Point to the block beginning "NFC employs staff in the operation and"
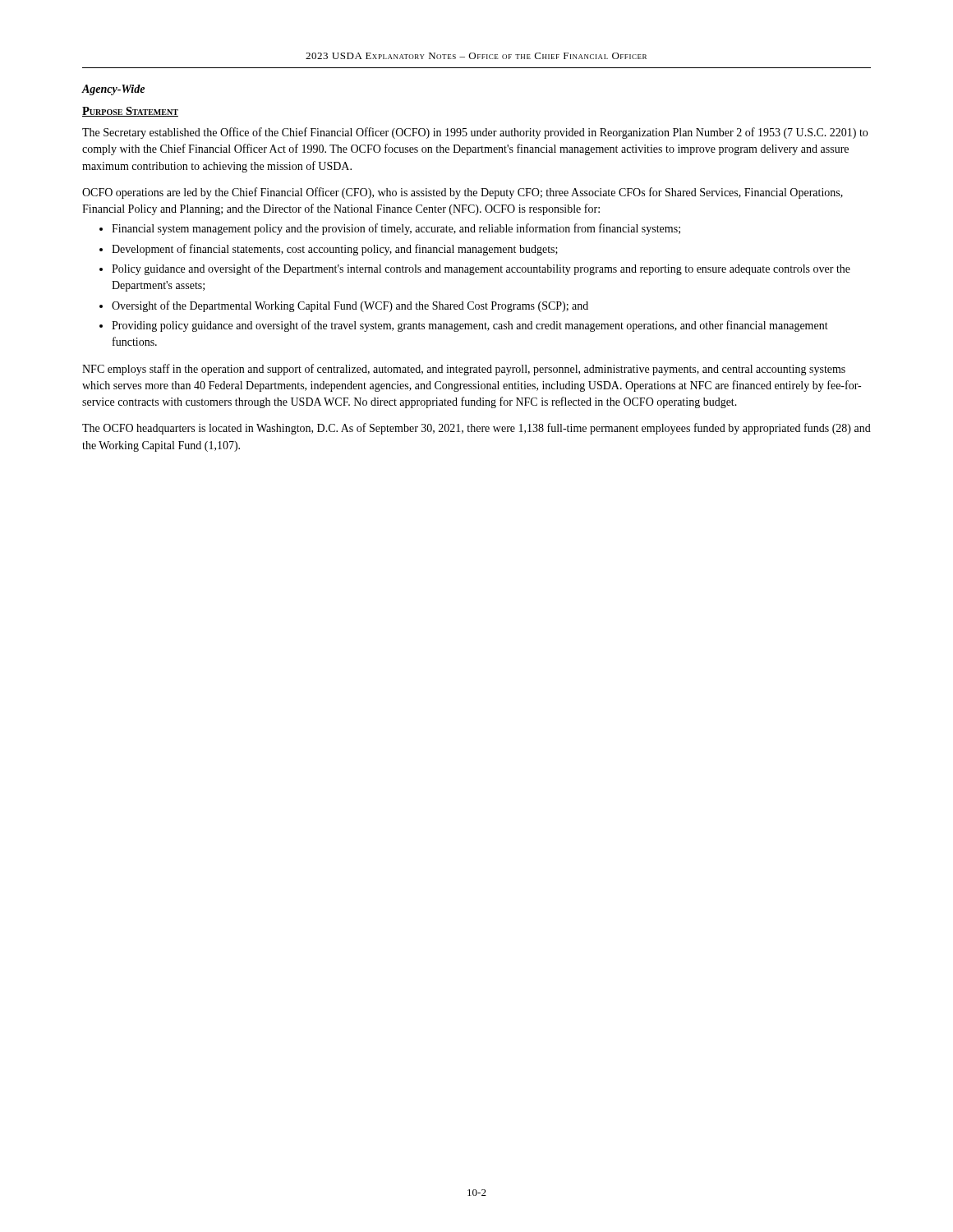The height and width of the screenshot is (1232, 953). (x=472, y=385)
